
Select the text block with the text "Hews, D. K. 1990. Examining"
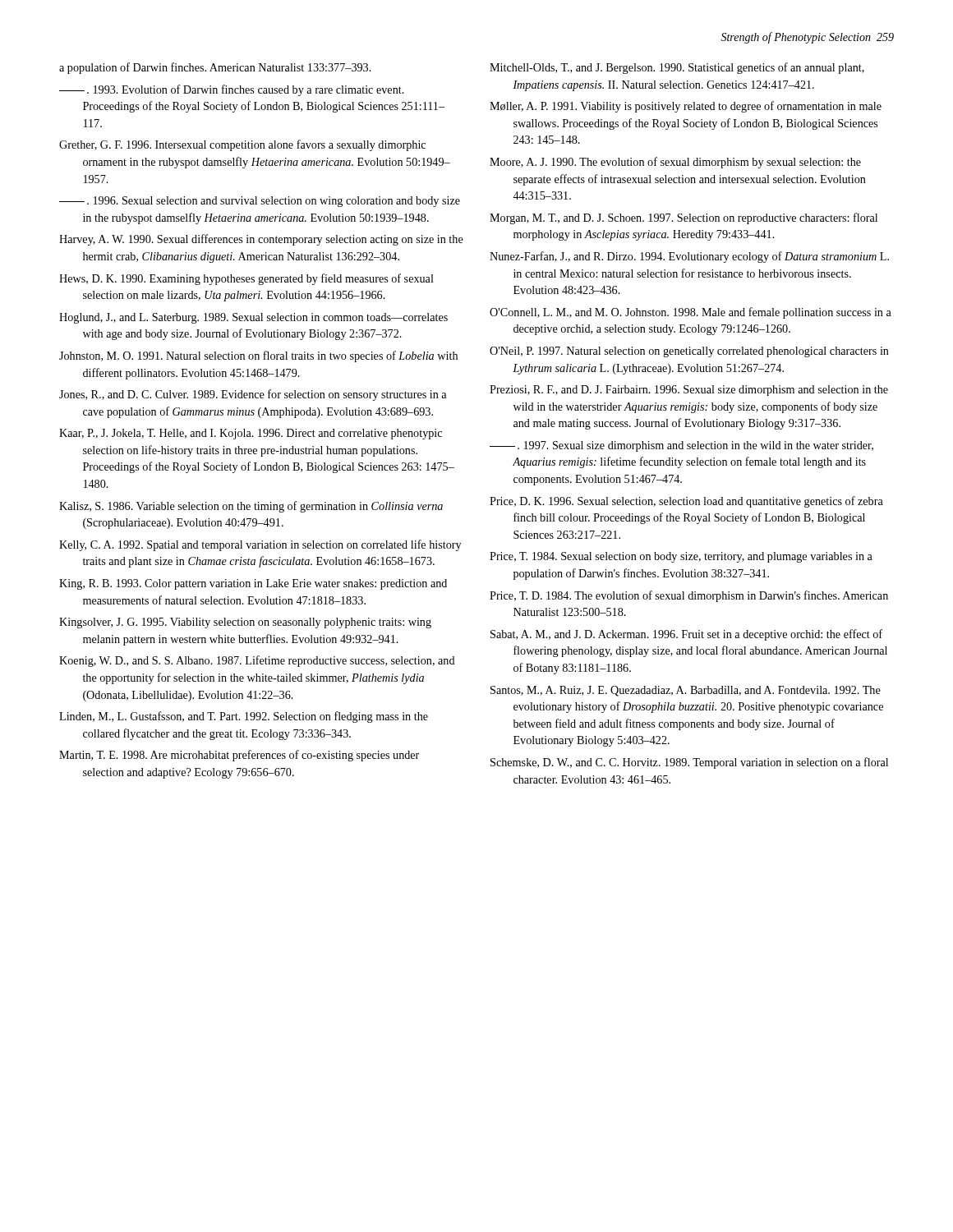pyautogui.click(x=246, y=287)
